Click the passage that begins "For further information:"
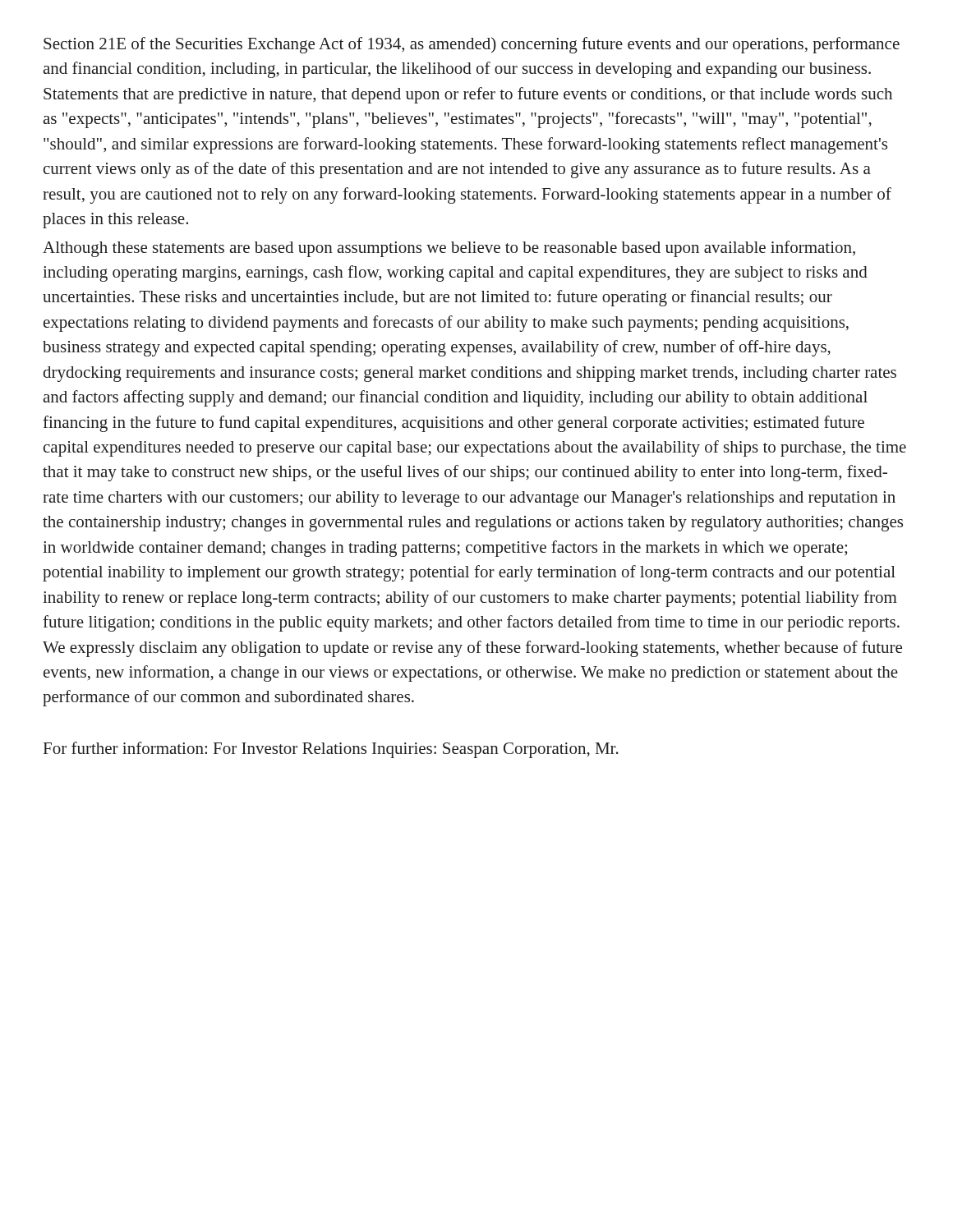This screenshot has height=1232, width=953. point(331,748)
